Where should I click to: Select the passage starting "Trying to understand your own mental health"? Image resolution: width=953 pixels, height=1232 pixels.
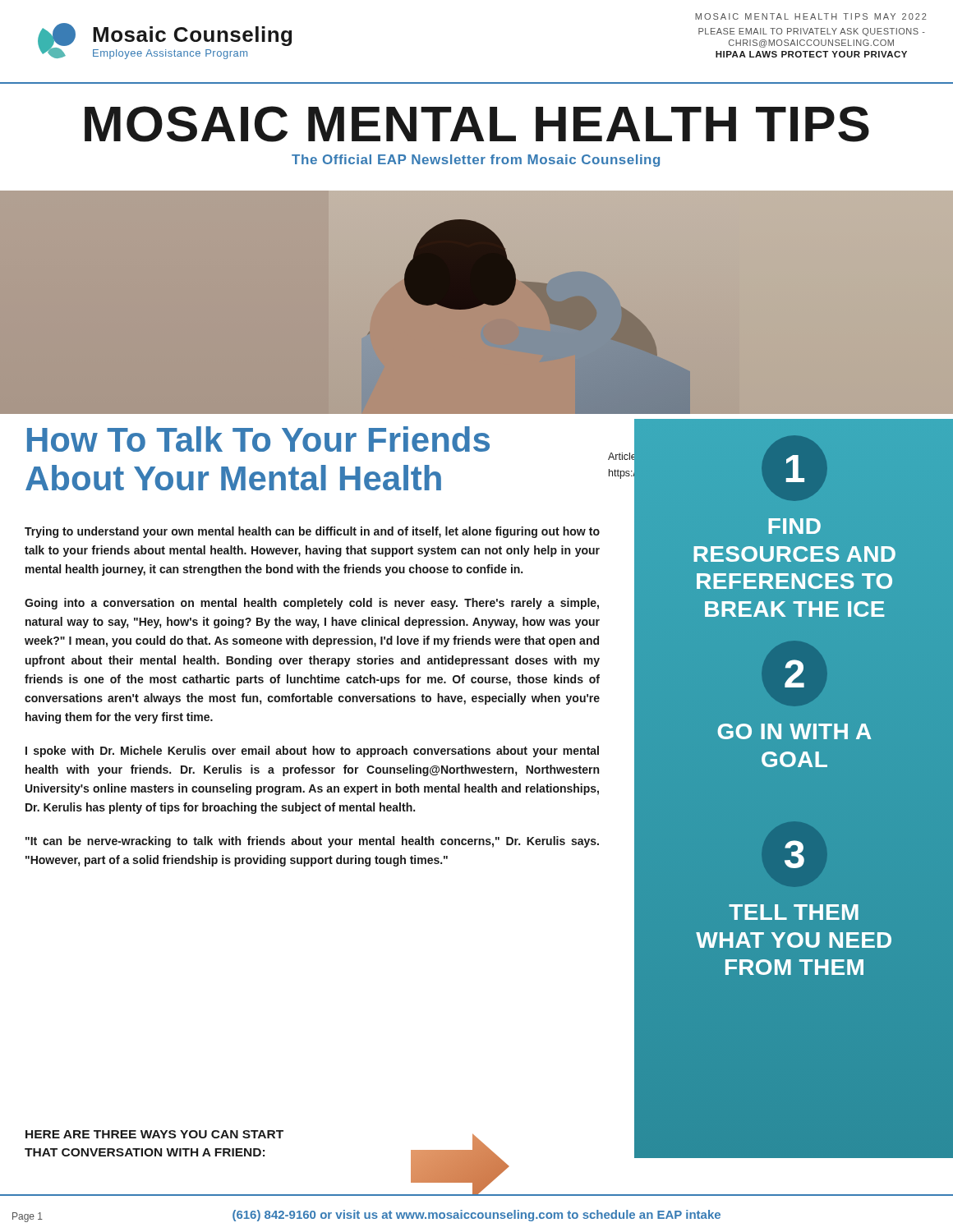coord(312,550)
